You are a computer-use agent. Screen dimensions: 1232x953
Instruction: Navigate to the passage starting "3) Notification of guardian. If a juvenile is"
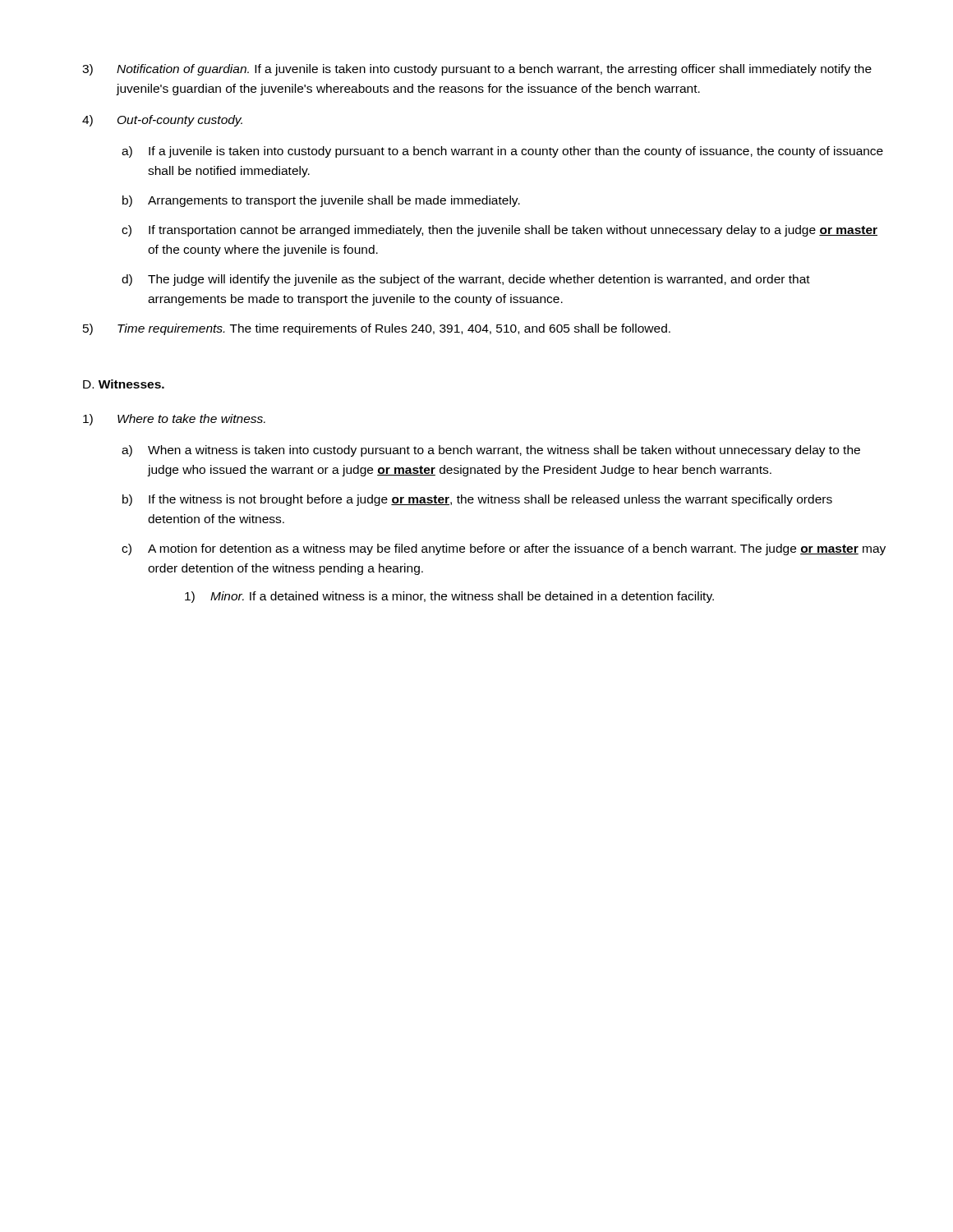coord(485,79)
